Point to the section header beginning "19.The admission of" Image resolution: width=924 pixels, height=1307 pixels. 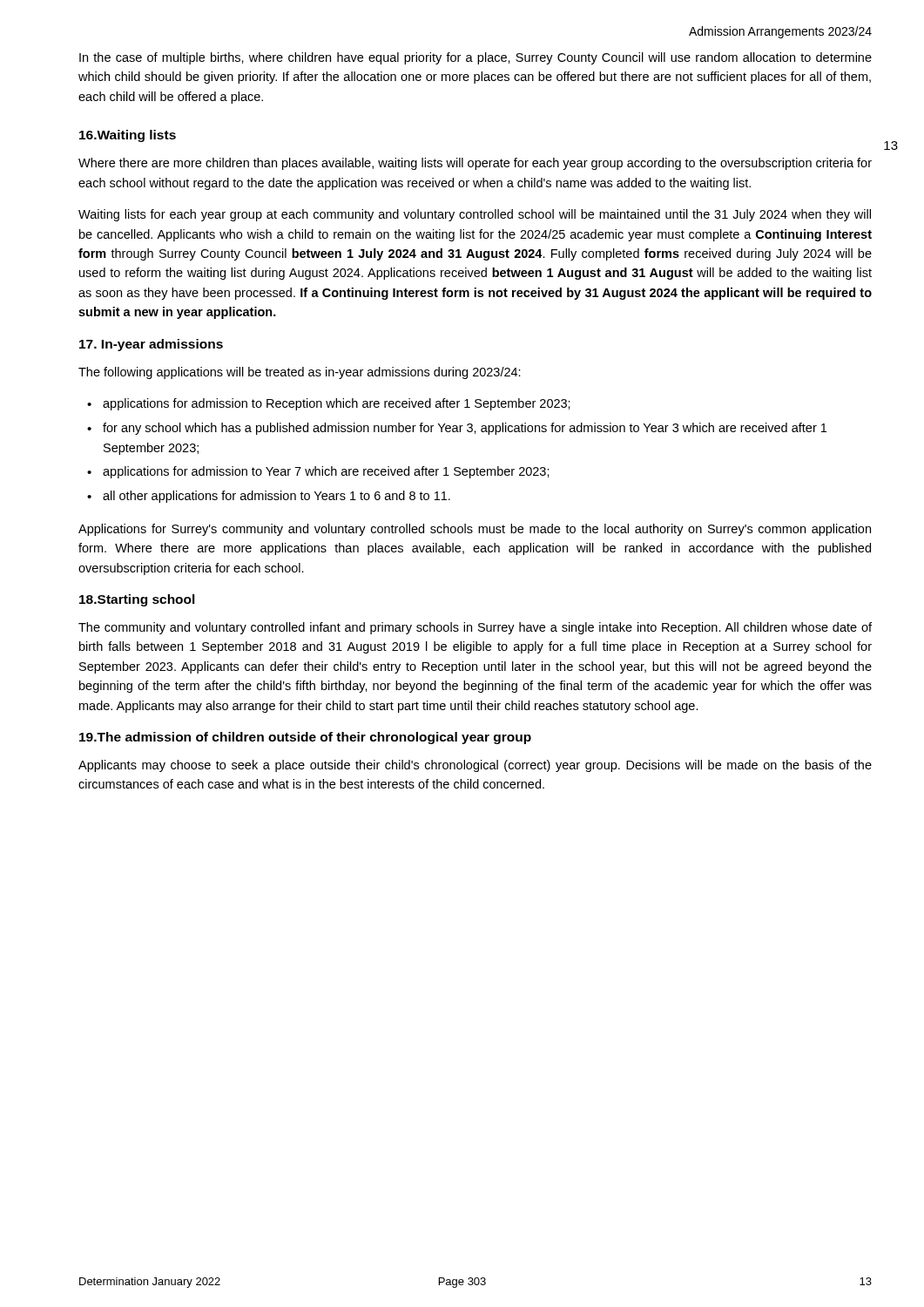305,737
